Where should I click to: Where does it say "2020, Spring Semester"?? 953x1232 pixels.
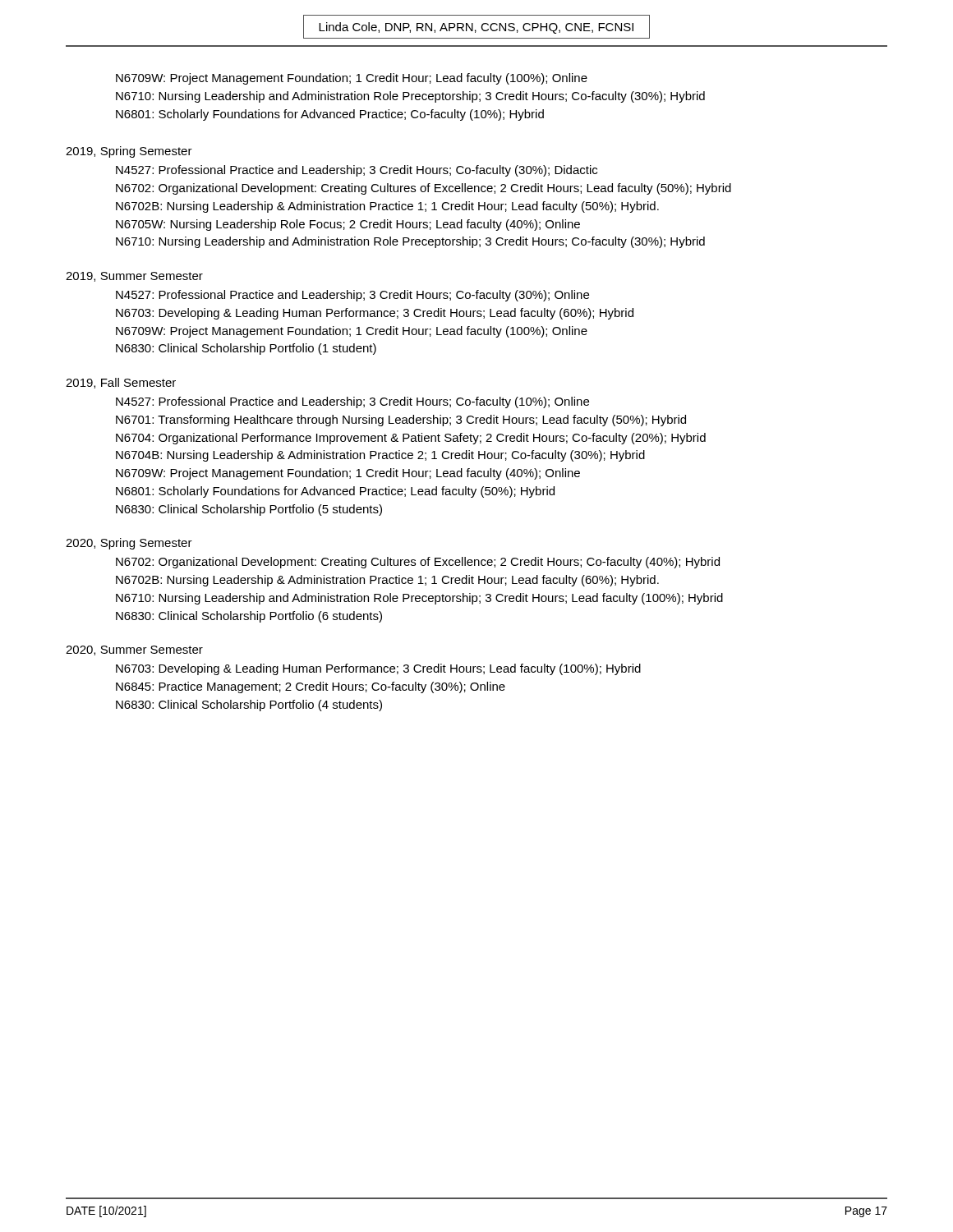click(129, 543)
